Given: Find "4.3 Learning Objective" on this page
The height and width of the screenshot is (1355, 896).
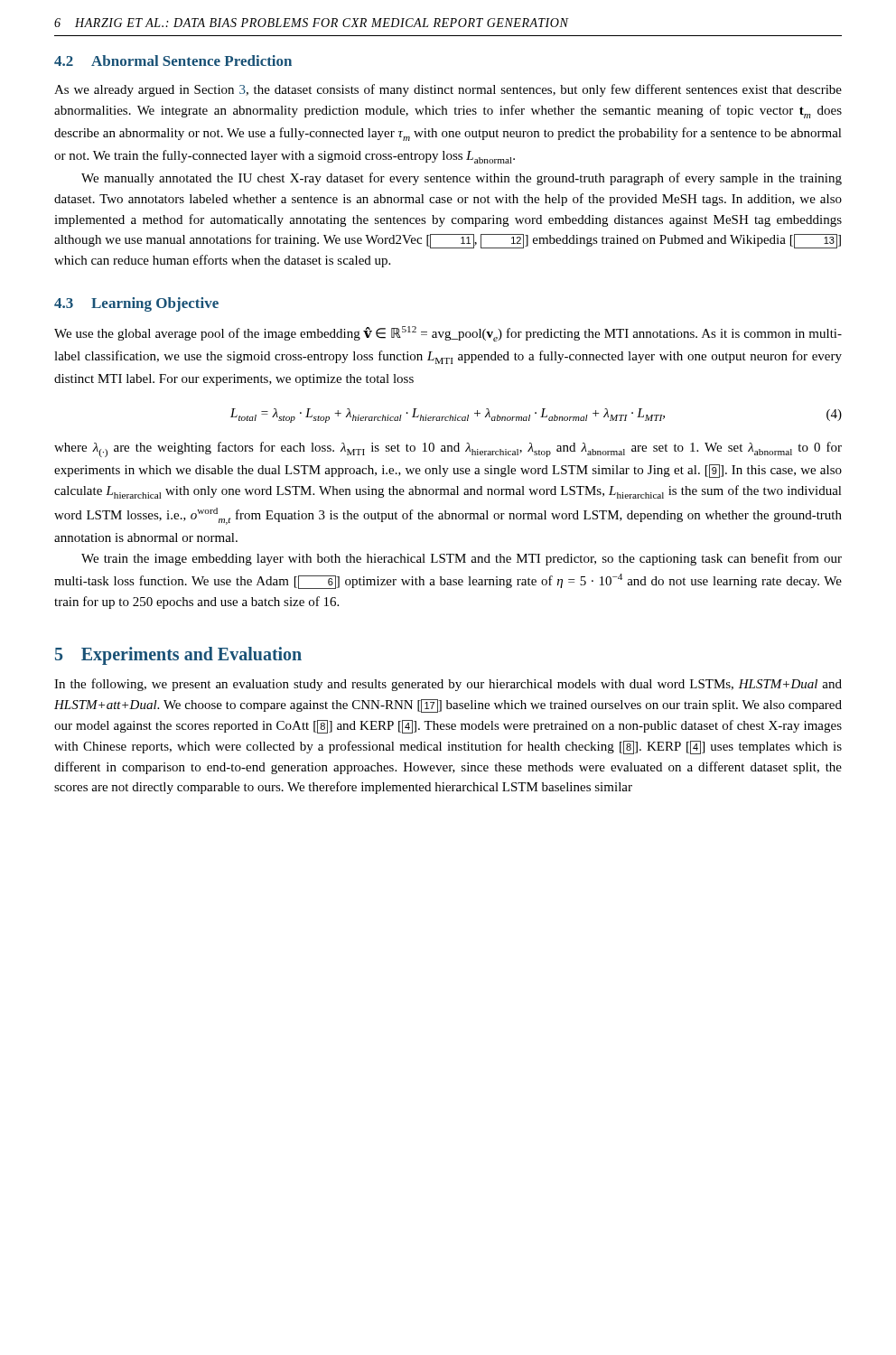Looking at the screenshot, I should (x=136, y=303).
